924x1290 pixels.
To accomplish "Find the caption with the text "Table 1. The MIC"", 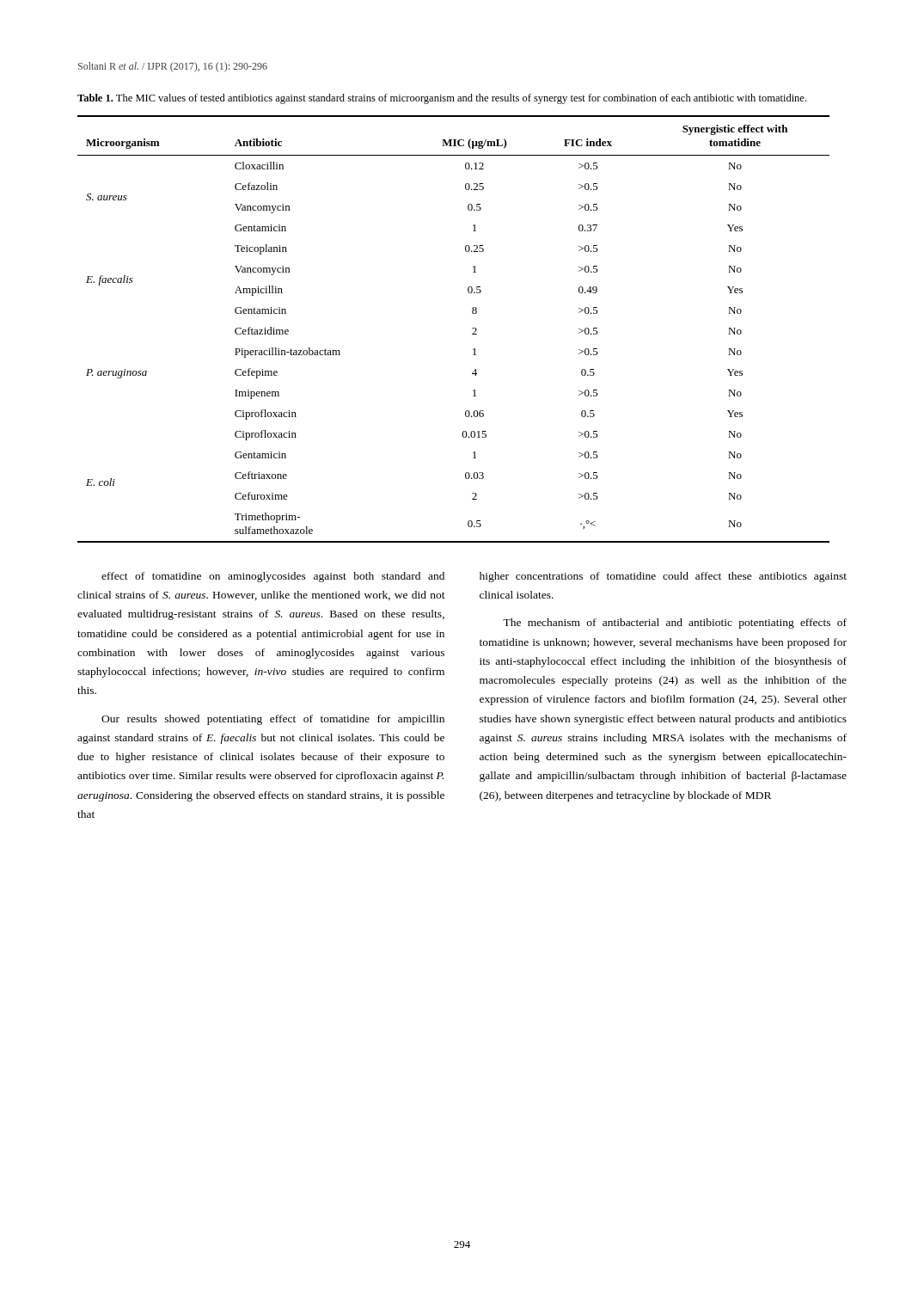I will click(442, 98).
